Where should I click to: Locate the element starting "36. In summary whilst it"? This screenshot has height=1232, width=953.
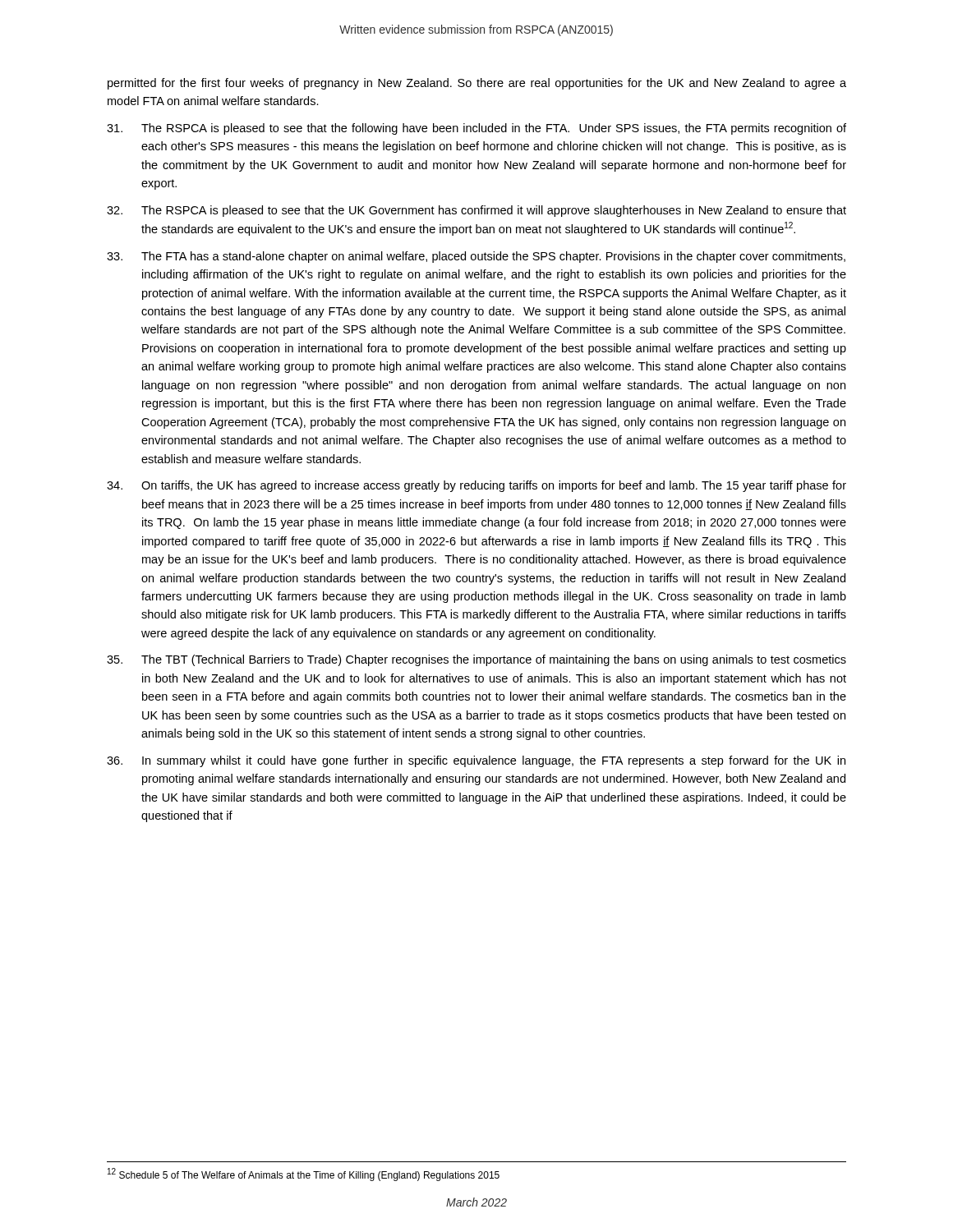[x=476, y=788]
